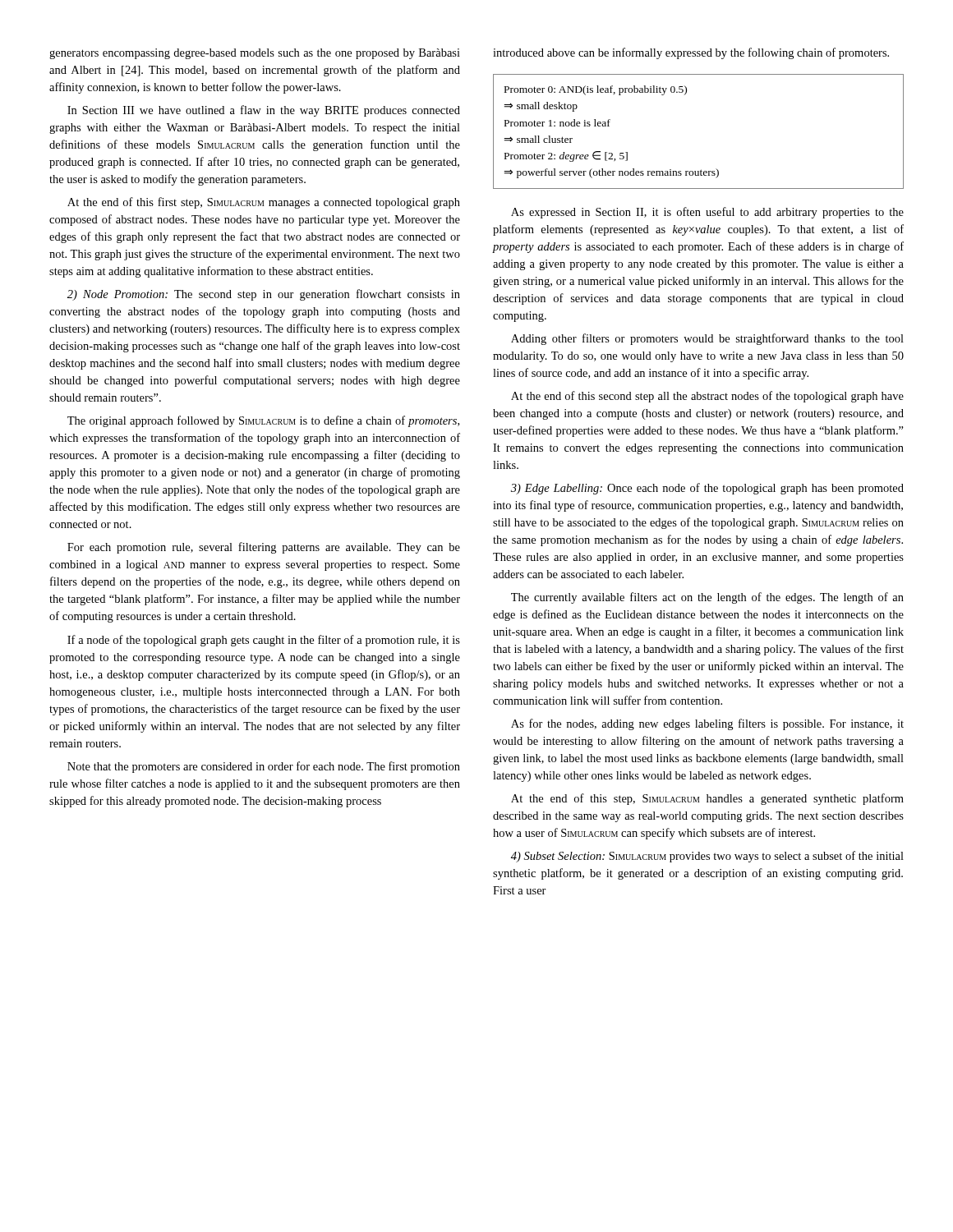
Task: Select the text block starting "Note that the"
Action: (x=255, y=784)
